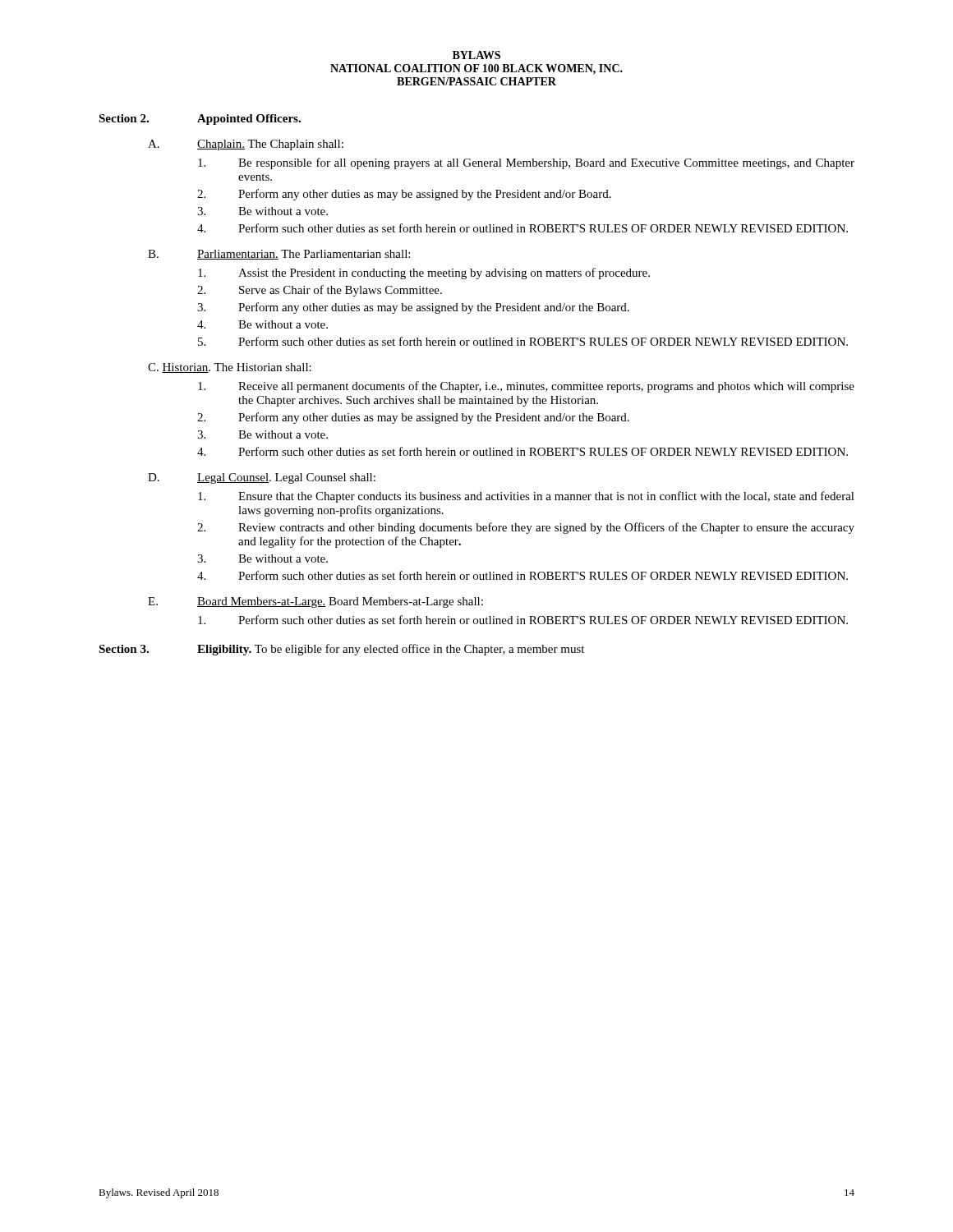Screen dimensions: 1232x953
Task: Locate the block starting "2. Serve as Chair of the Bylaws Committee."
Action: (x=320, y=290)
